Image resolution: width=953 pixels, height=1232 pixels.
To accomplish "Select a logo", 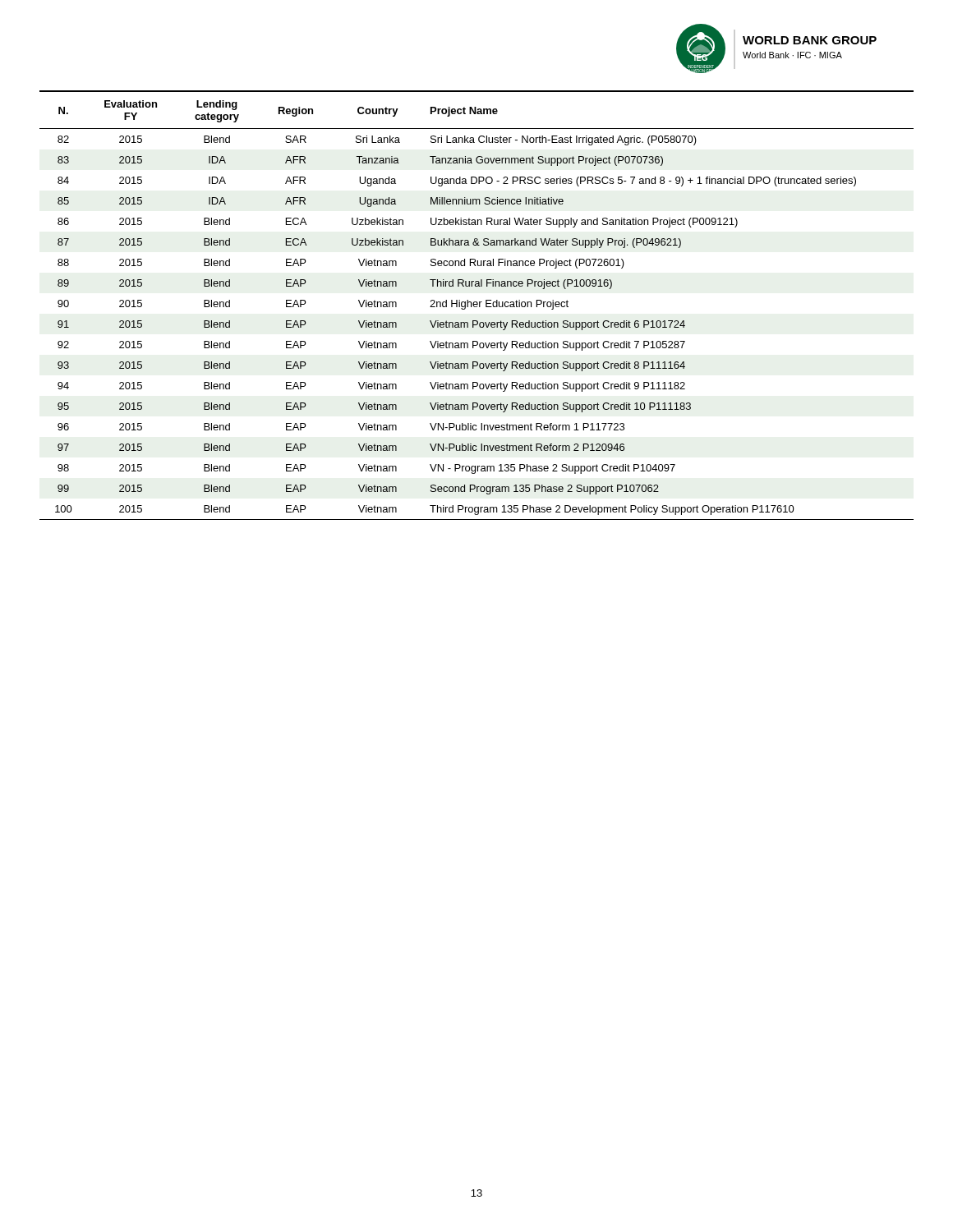I will pyautogui.click(x=794, y=48).
